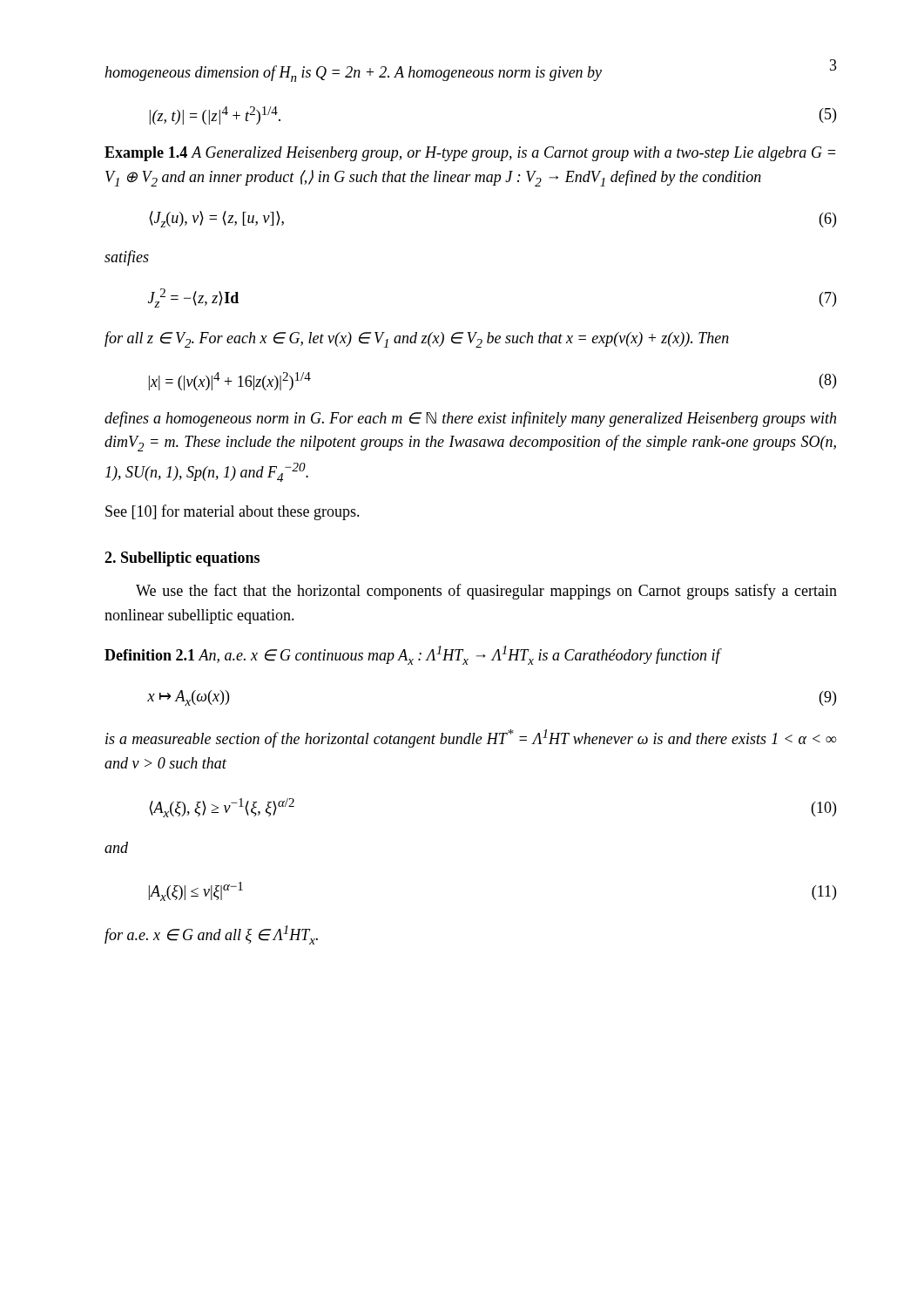Find the formula containing "x ↦ Ax(ω(x)) (9)"

[182, 698]
